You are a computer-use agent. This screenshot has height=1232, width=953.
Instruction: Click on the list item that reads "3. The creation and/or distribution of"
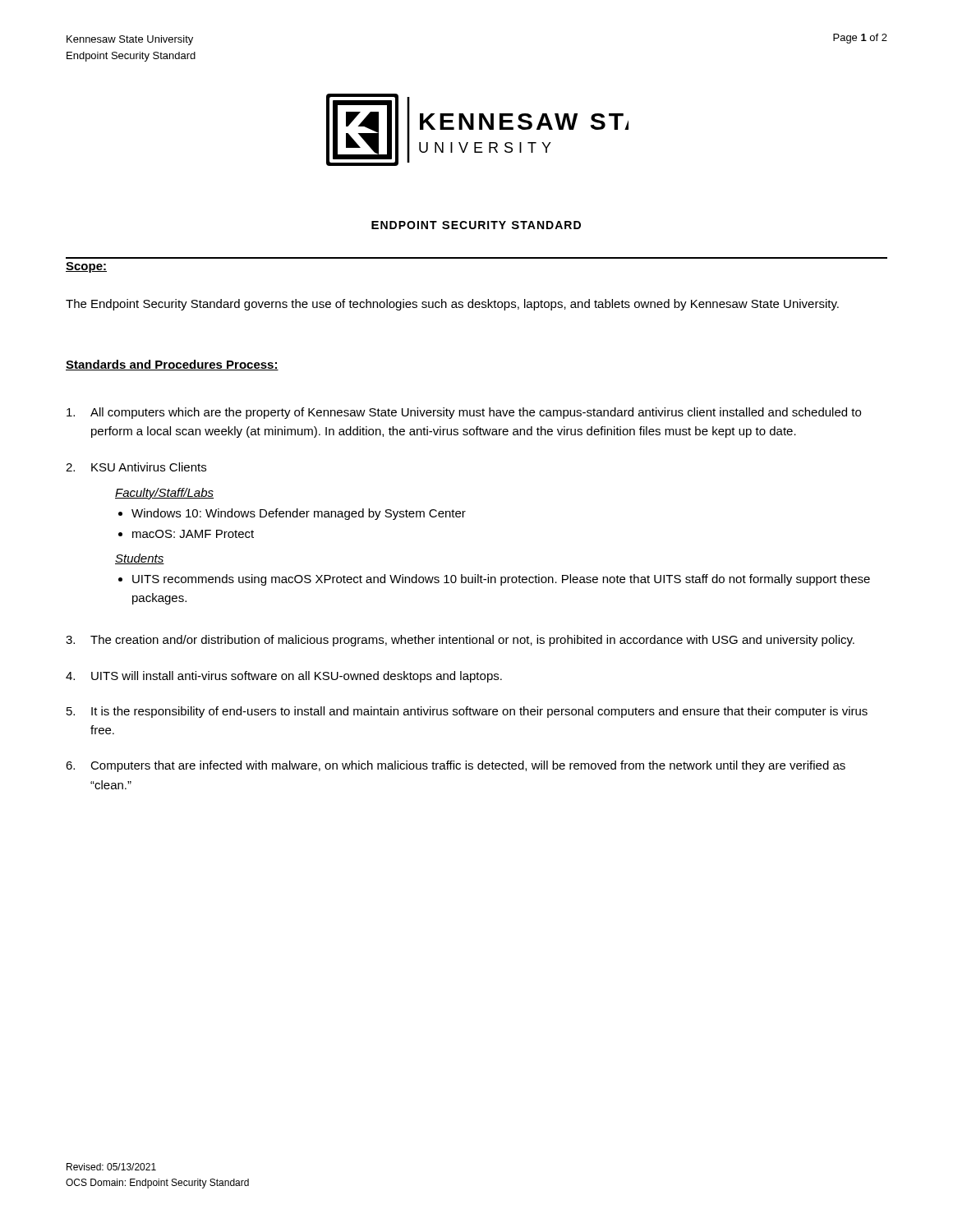point(476,640)
